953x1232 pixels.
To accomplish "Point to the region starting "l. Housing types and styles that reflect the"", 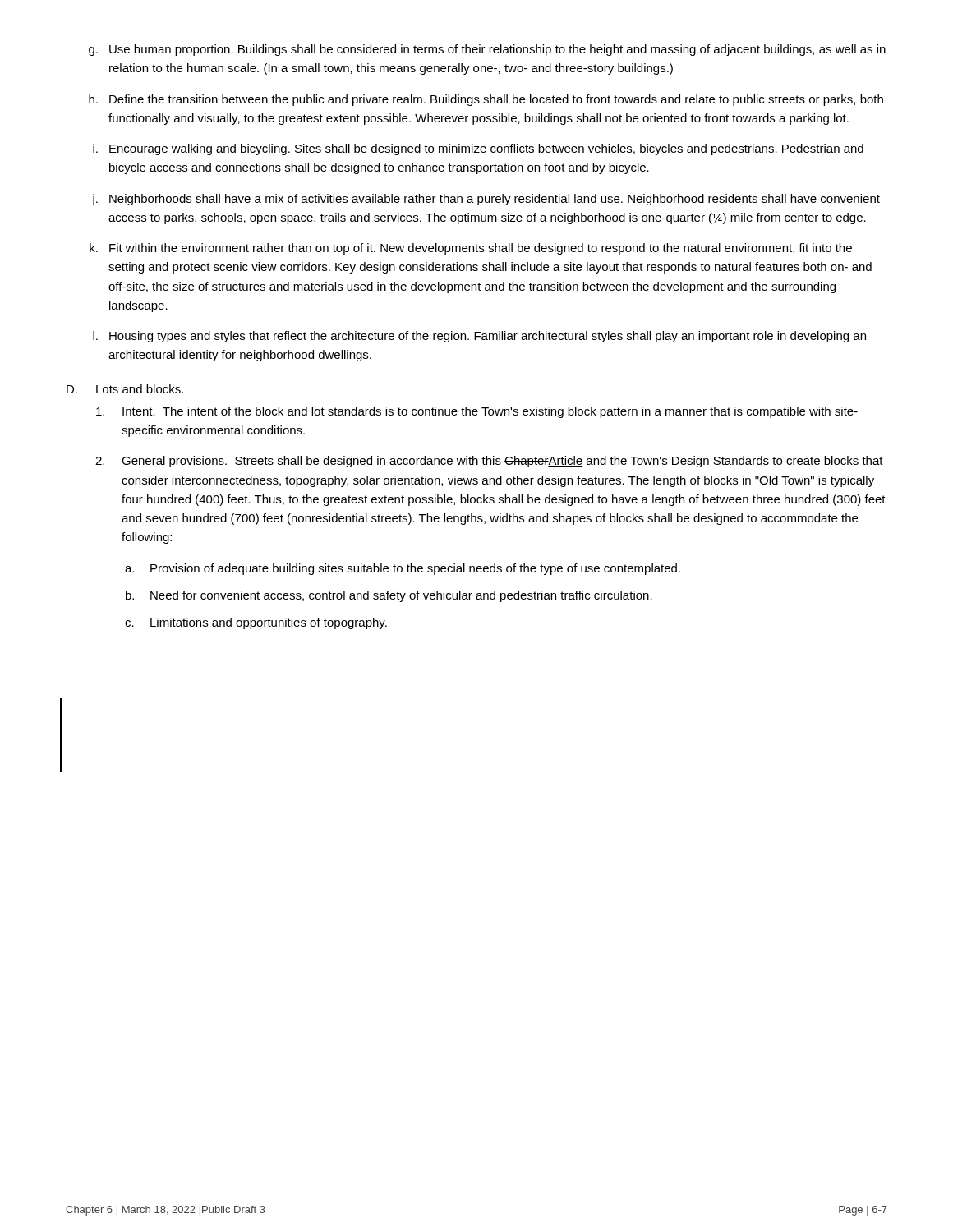I will point(476,345).
